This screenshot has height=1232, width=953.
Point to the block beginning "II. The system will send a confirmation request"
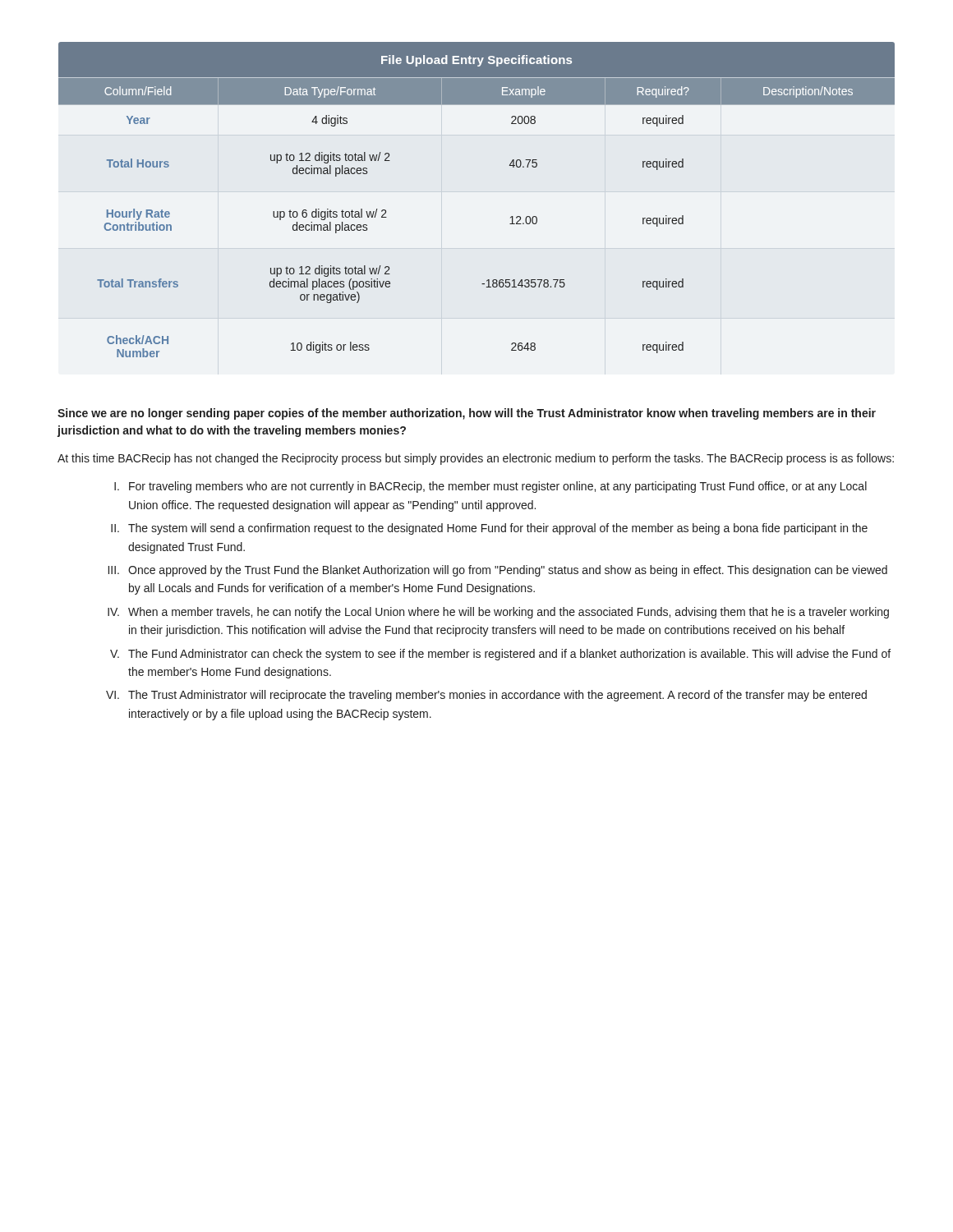pyautogui.click(x=489, y=538)
